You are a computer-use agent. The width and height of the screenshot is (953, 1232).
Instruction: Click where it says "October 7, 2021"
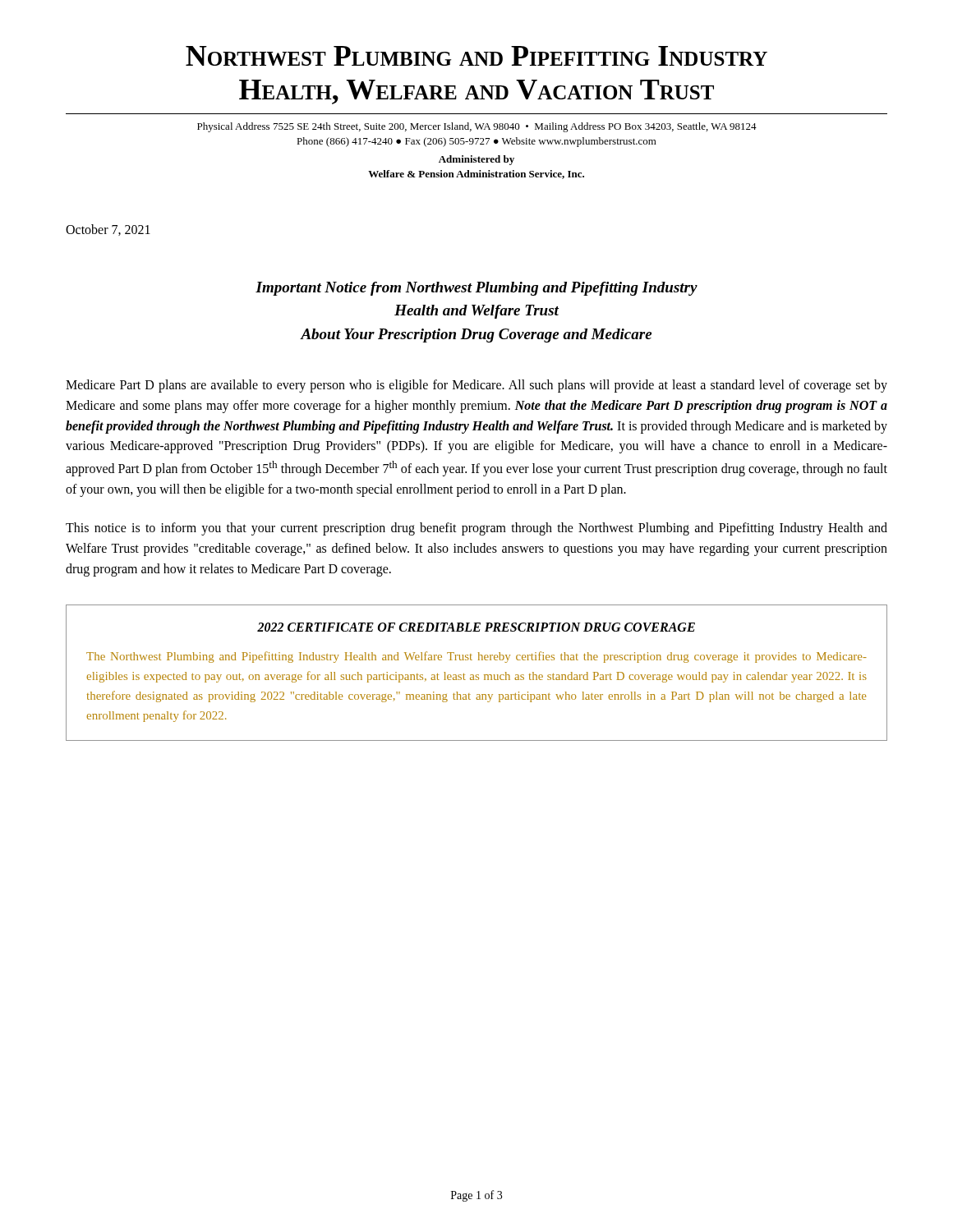pos(108,229)
